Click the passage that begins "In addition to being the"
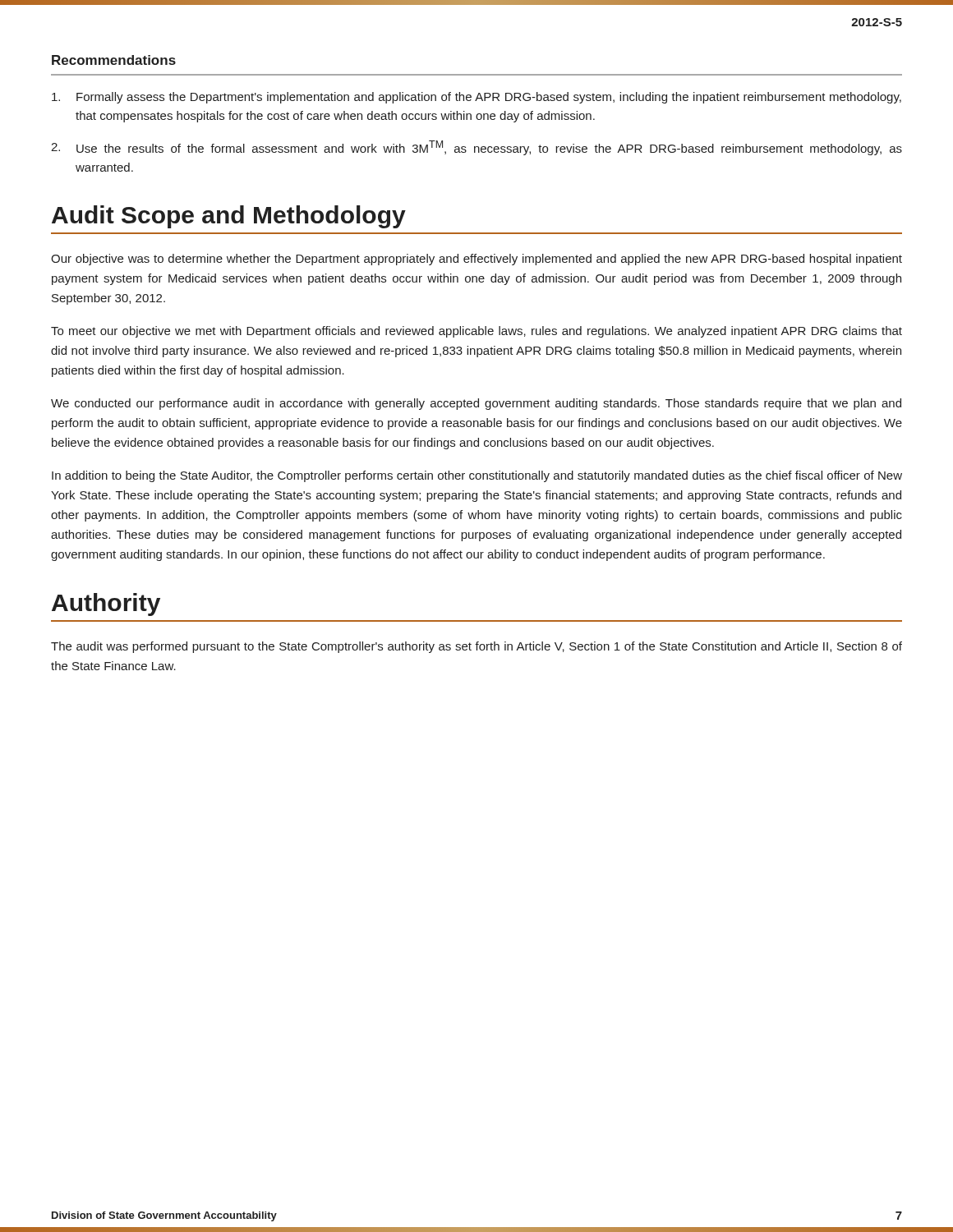 coord(476,515)
